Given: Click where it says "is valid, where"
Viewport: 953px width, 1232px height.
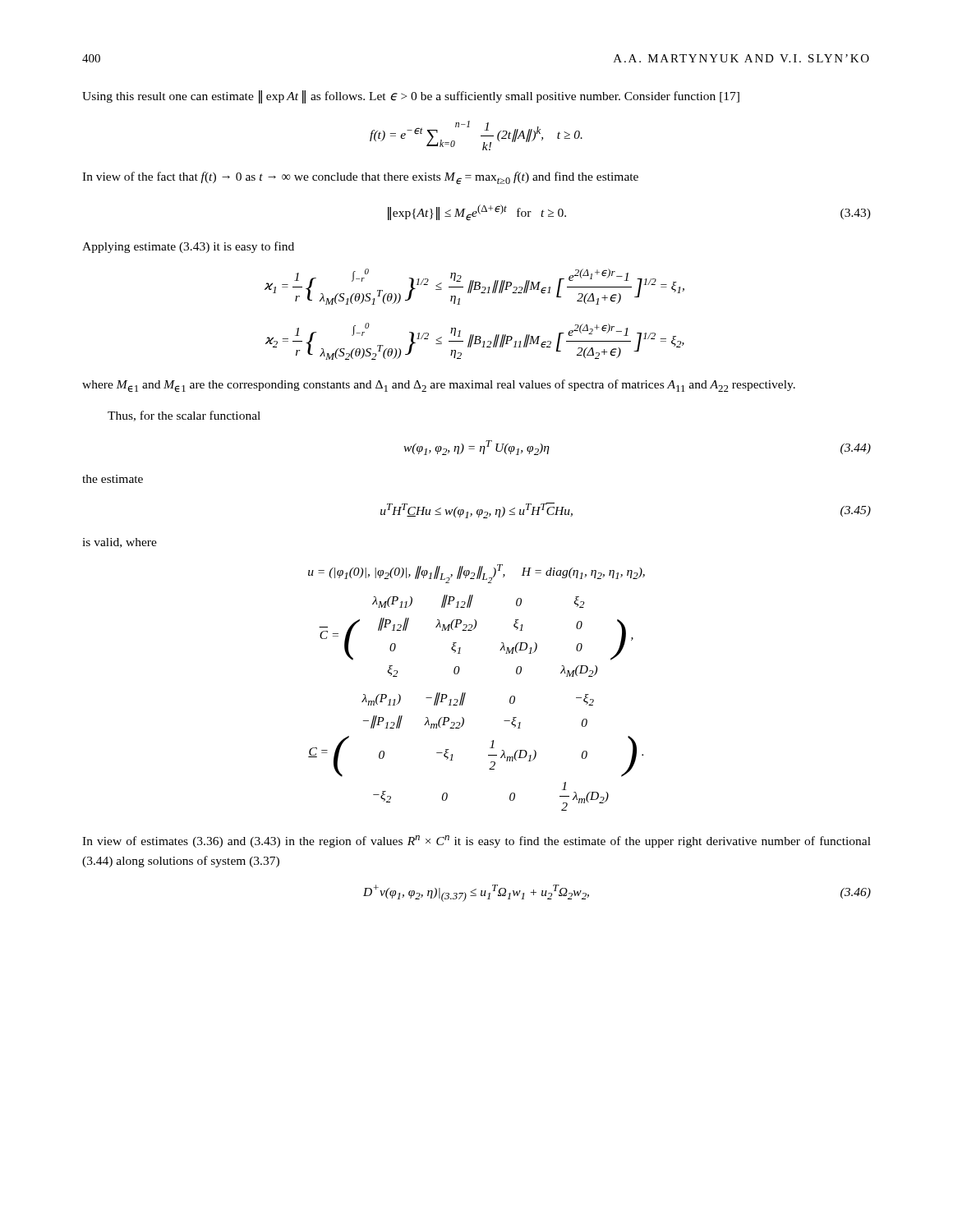Looking at the screenshot, I should pos(119,542).
